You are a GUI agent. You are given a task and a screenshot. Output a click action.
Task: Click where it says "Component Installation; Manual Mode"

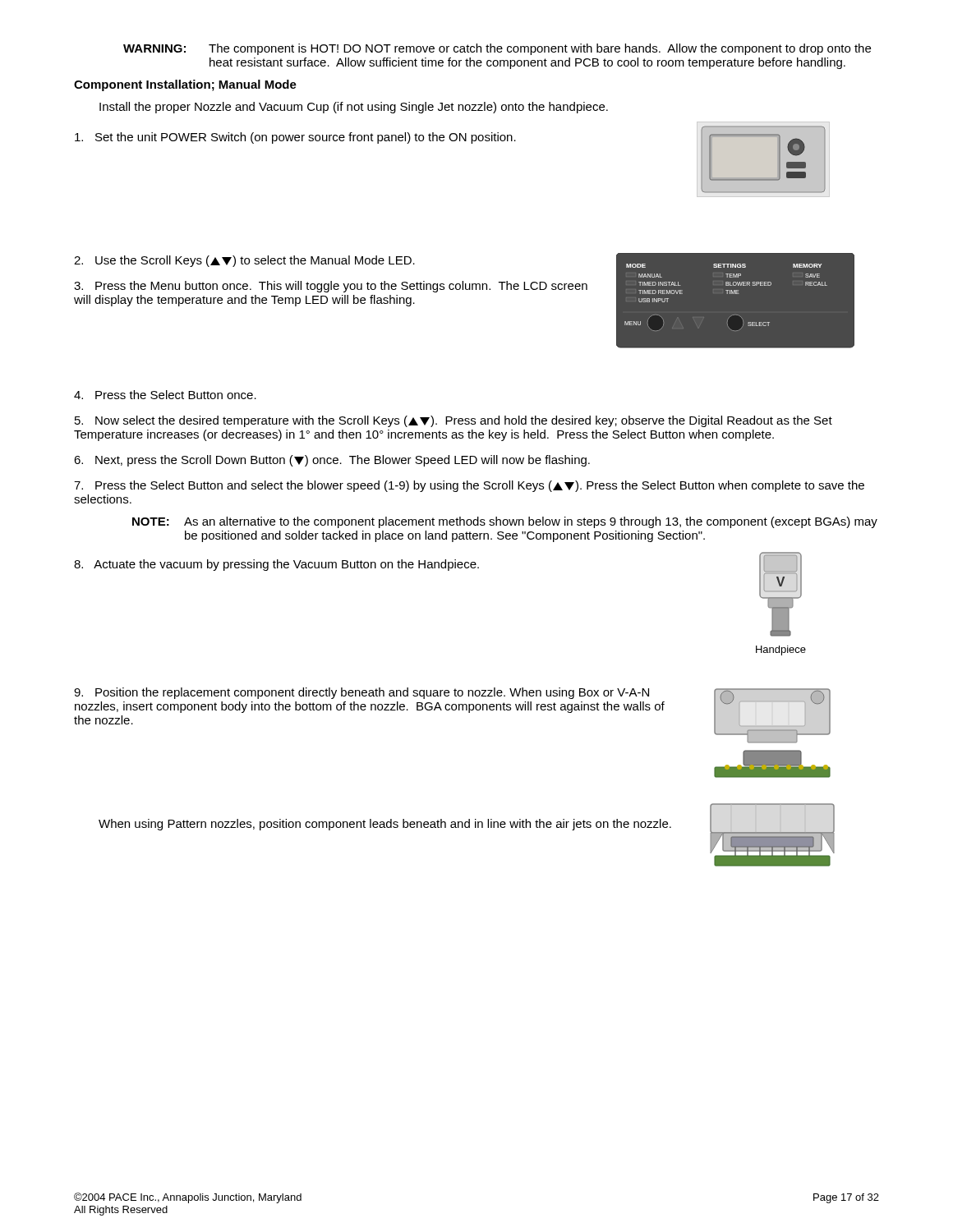185,84
